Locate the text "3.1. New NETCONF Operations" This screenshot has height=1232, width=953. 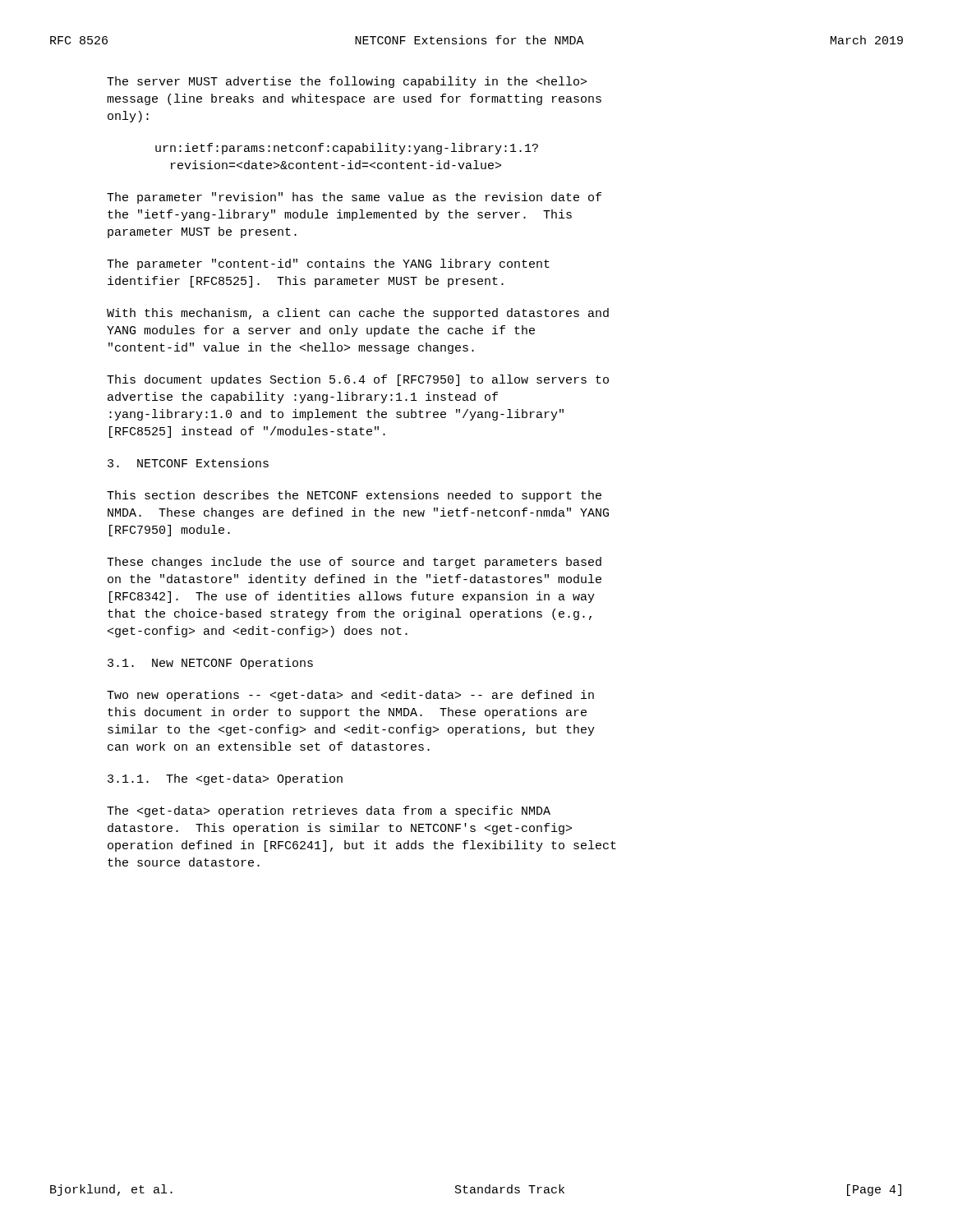tap(210, 664)
